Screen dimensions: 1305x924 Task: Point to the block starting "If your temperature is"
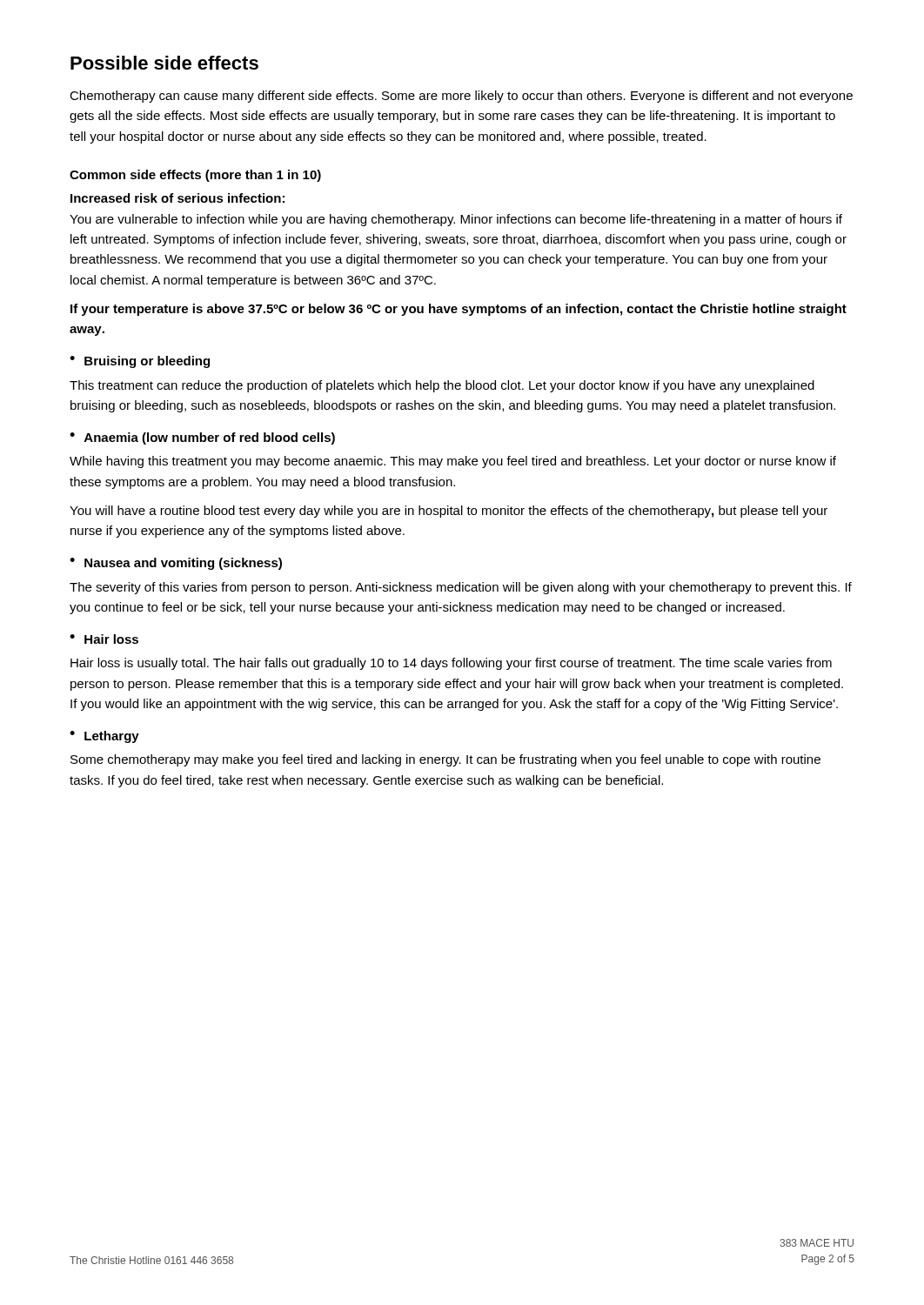[x=462, y=318]
